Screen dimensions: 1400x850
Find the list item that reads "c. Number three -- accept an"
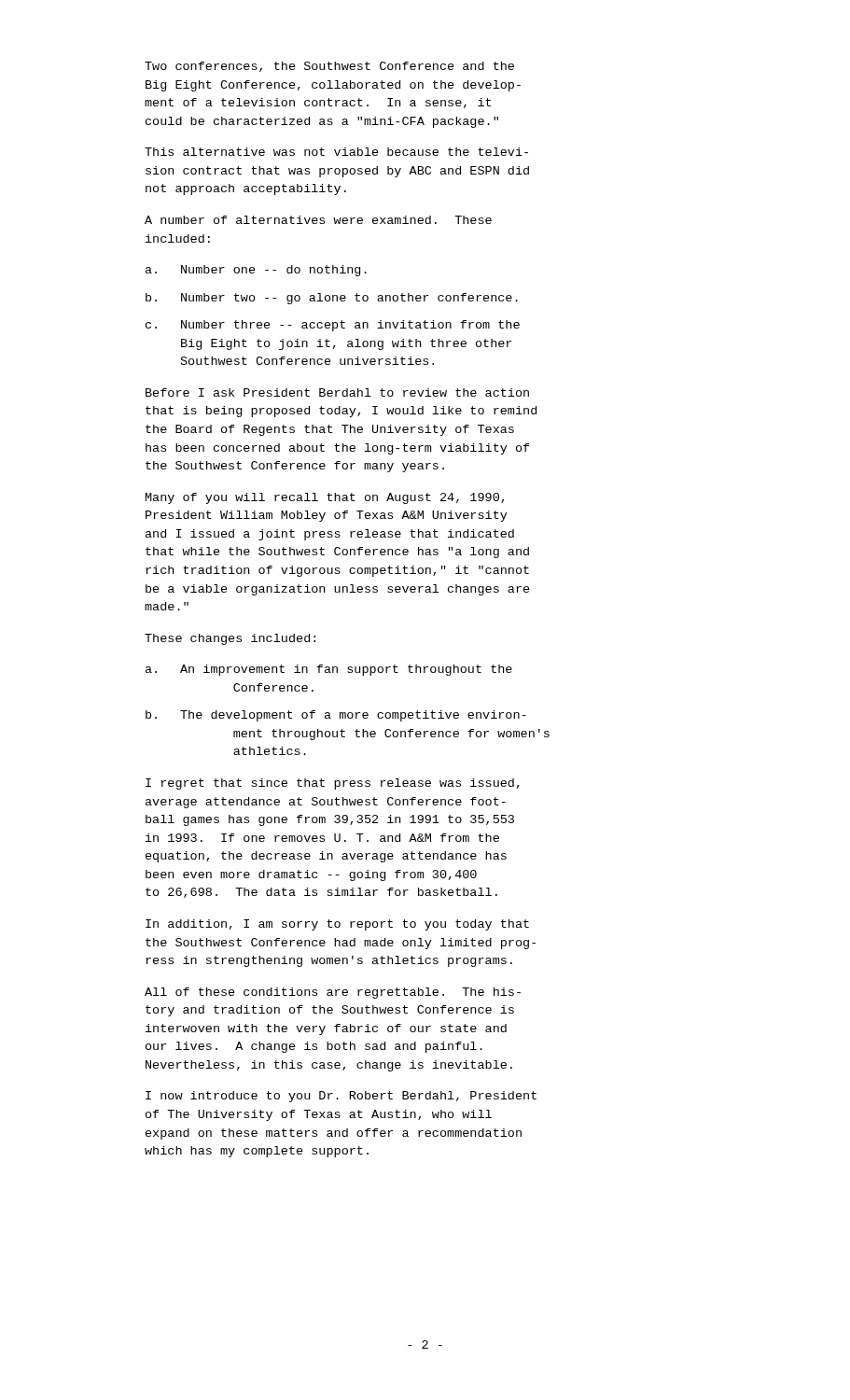pos(434,344)
